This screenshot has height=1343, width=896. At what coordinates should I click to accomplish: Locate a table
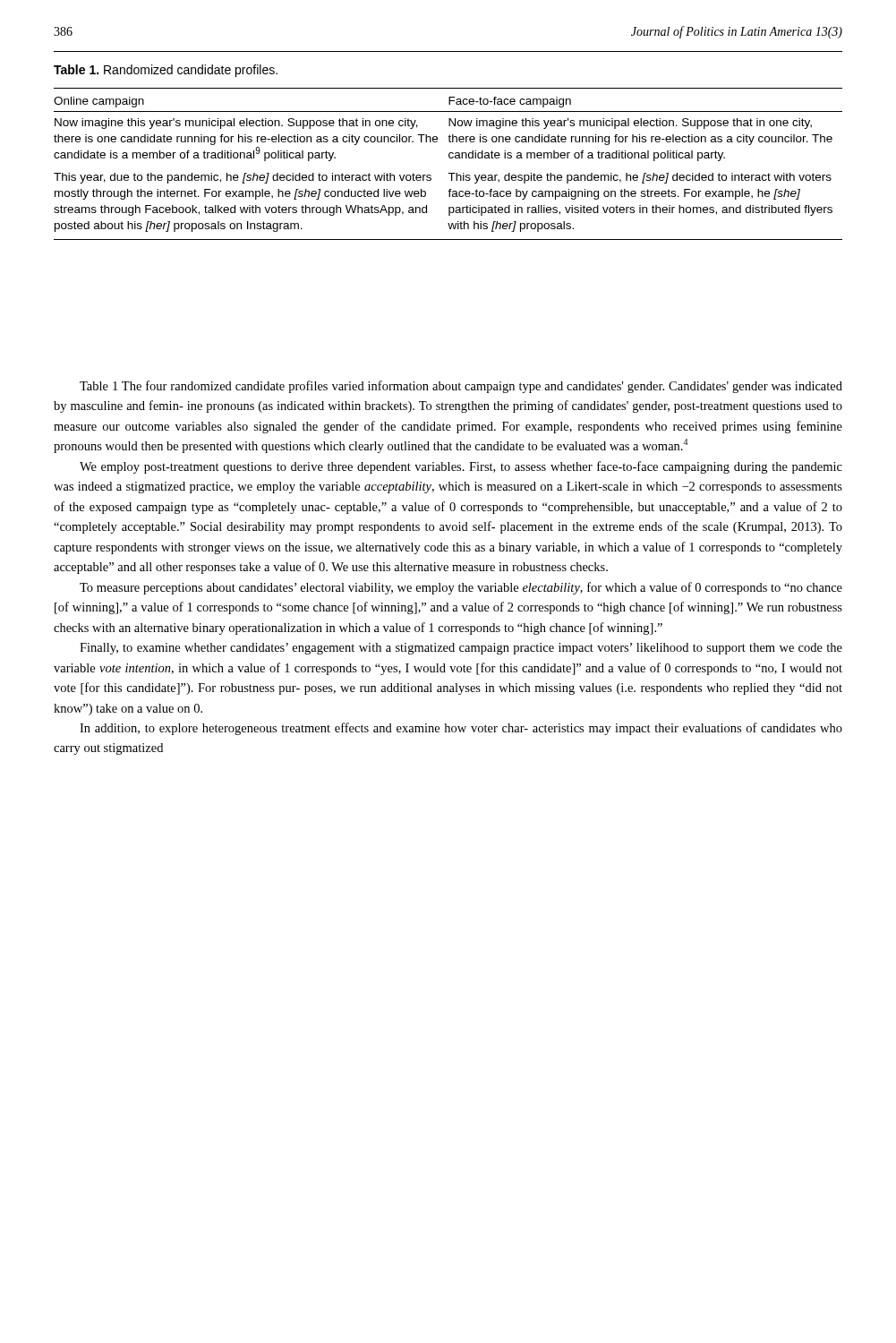click(x=448, y=164)
